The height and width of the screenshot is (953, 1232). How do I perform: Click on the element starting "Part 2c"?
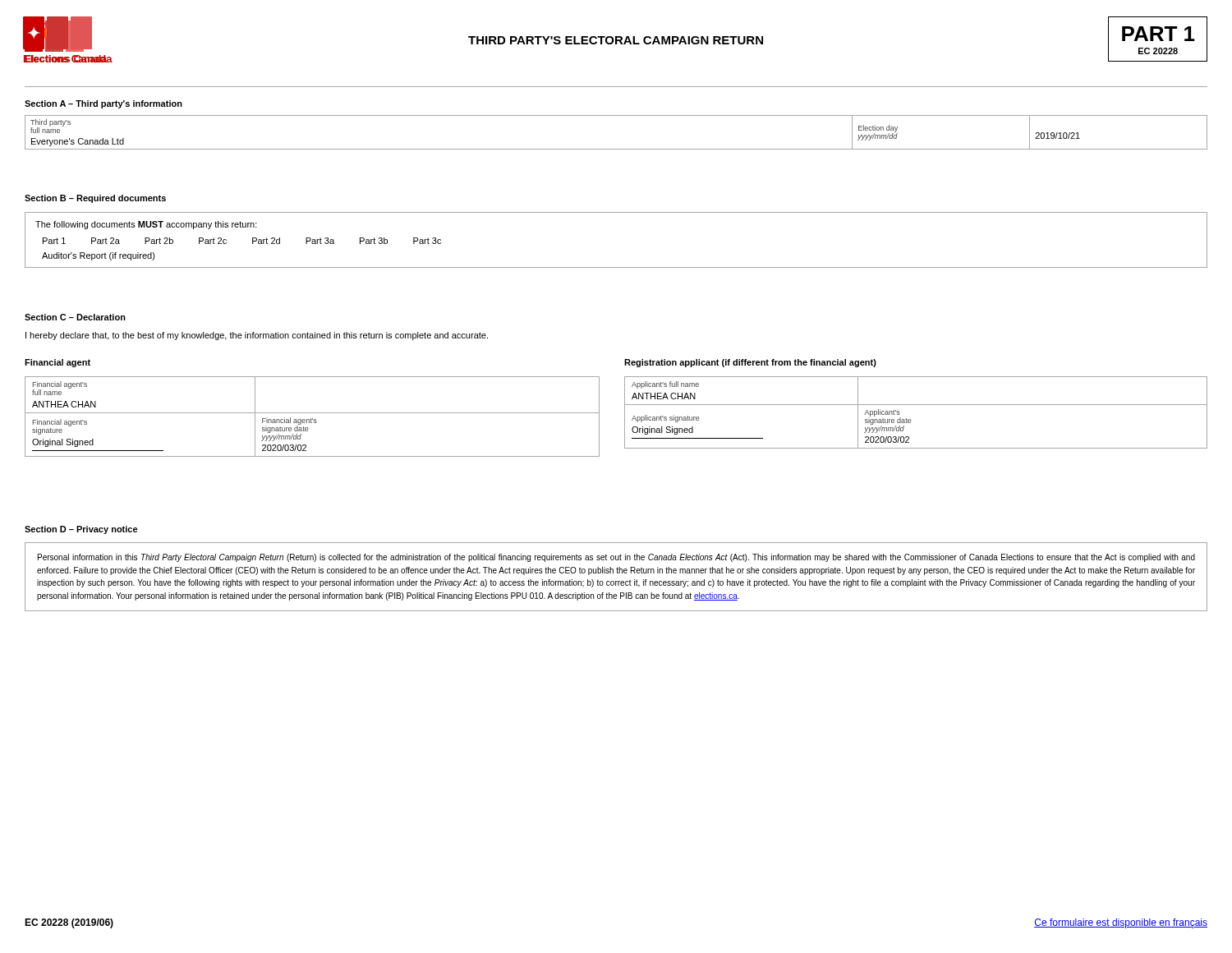pyautogui.click(x=213, y=241)
